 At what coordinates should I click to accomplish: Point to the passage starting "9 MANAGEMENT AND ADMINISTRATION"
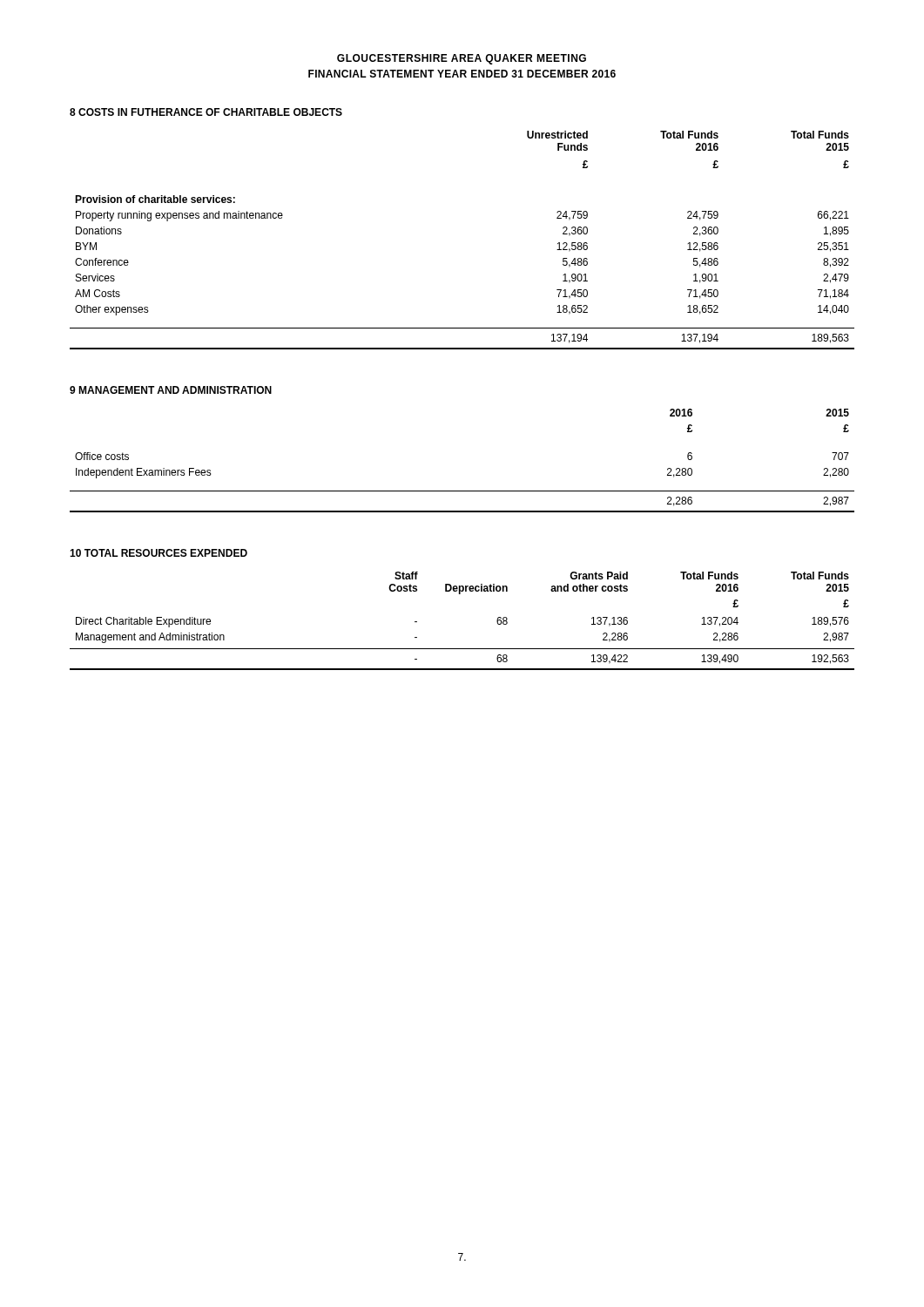tap(171, 390)
